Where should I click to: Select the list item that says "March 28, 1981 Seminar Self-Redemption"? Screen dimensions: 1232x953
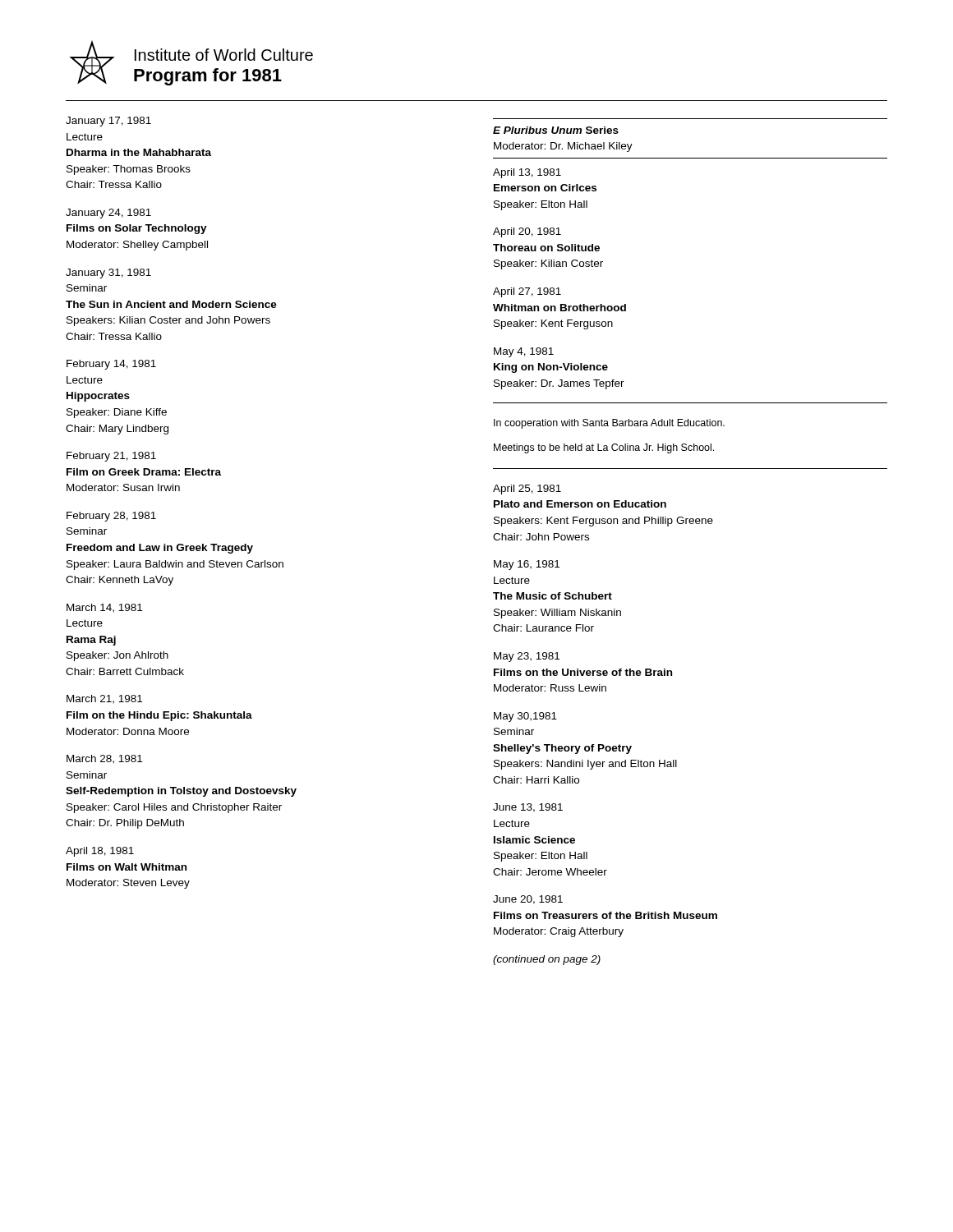coord(263,791)
